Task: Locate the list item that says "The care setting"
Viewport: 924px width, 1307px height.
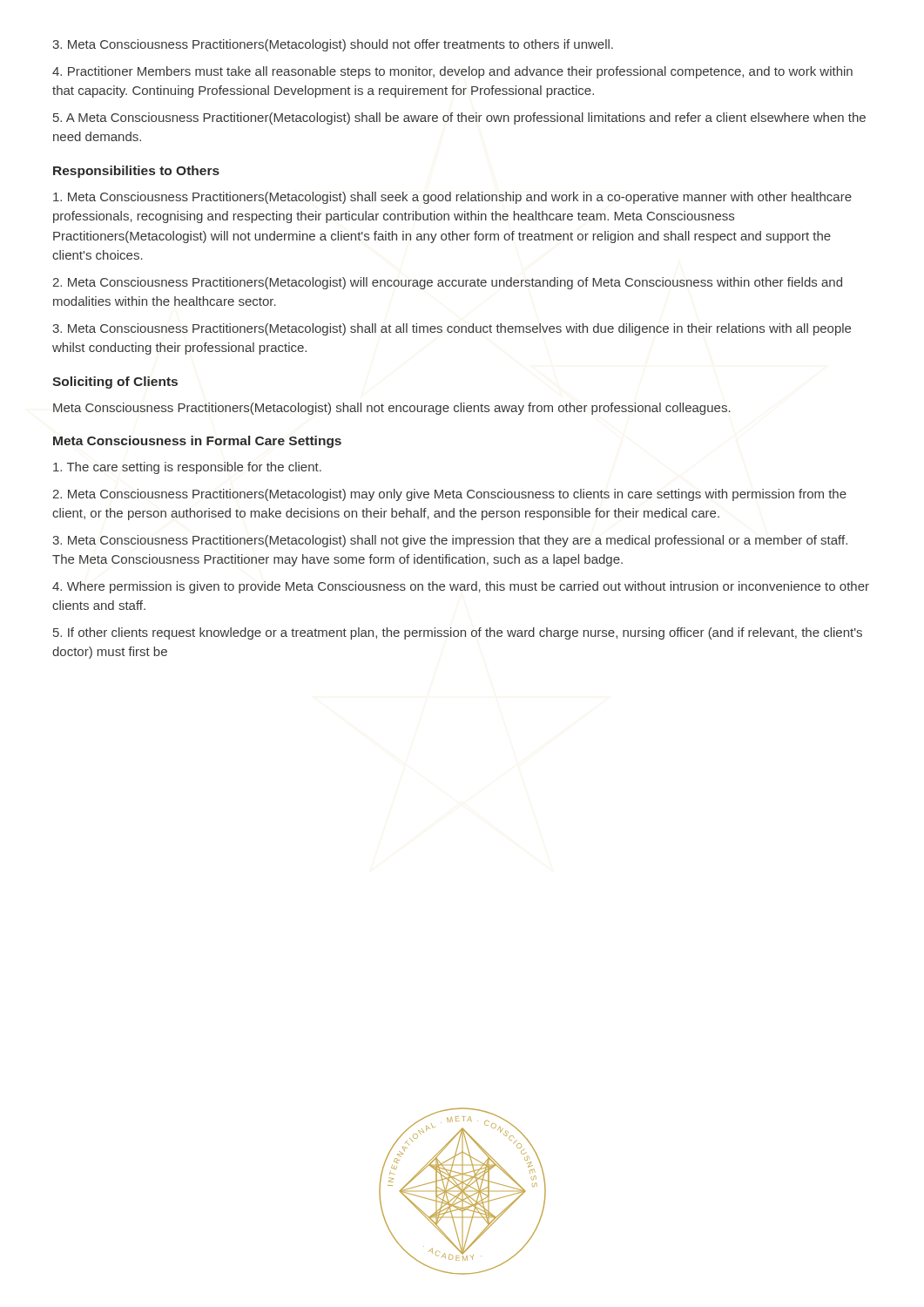Action: click(187, 467)
